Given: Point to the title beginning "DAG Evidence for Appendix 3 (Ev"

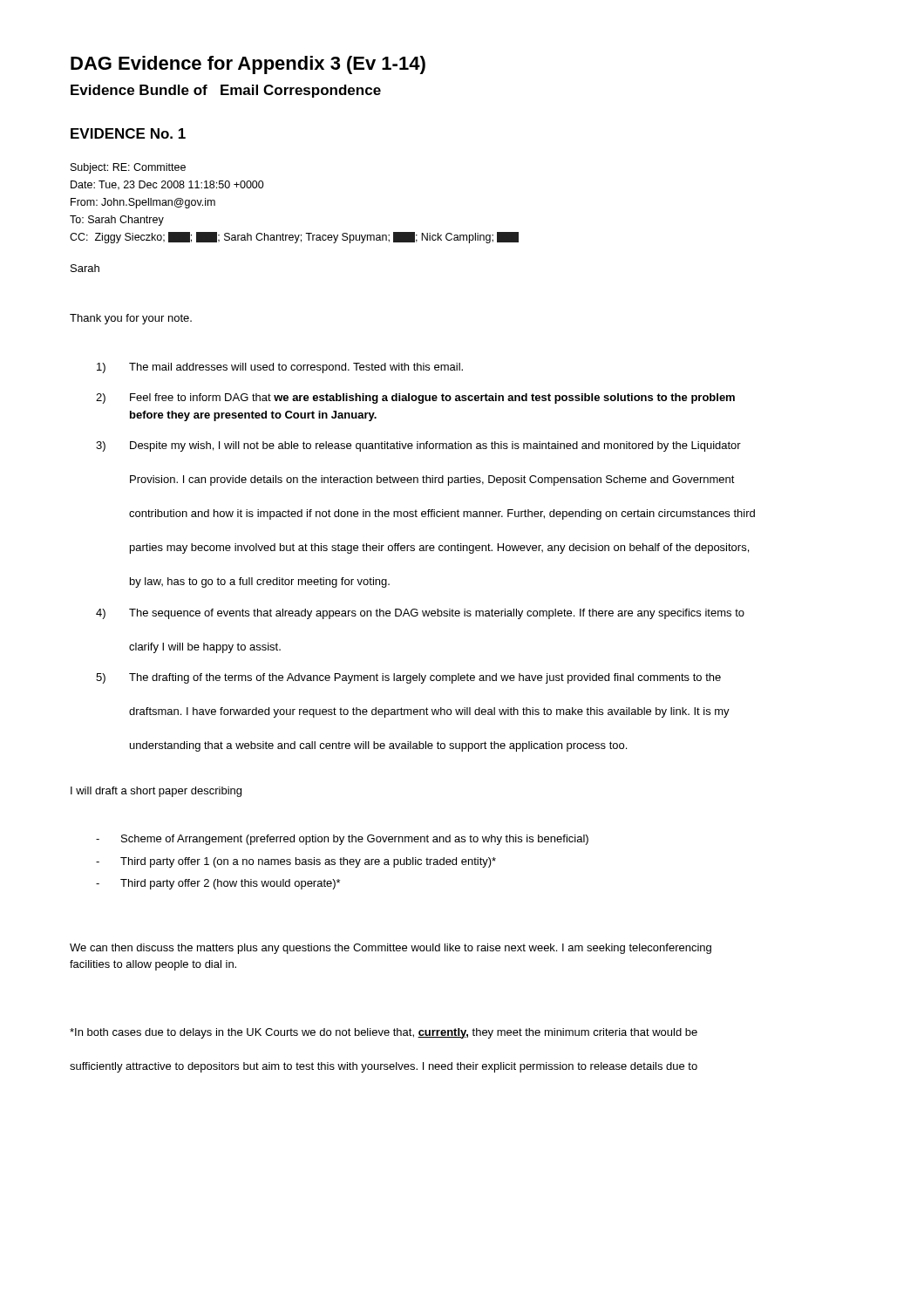Looking at the screenshot, I should click(x=248, y=63).
